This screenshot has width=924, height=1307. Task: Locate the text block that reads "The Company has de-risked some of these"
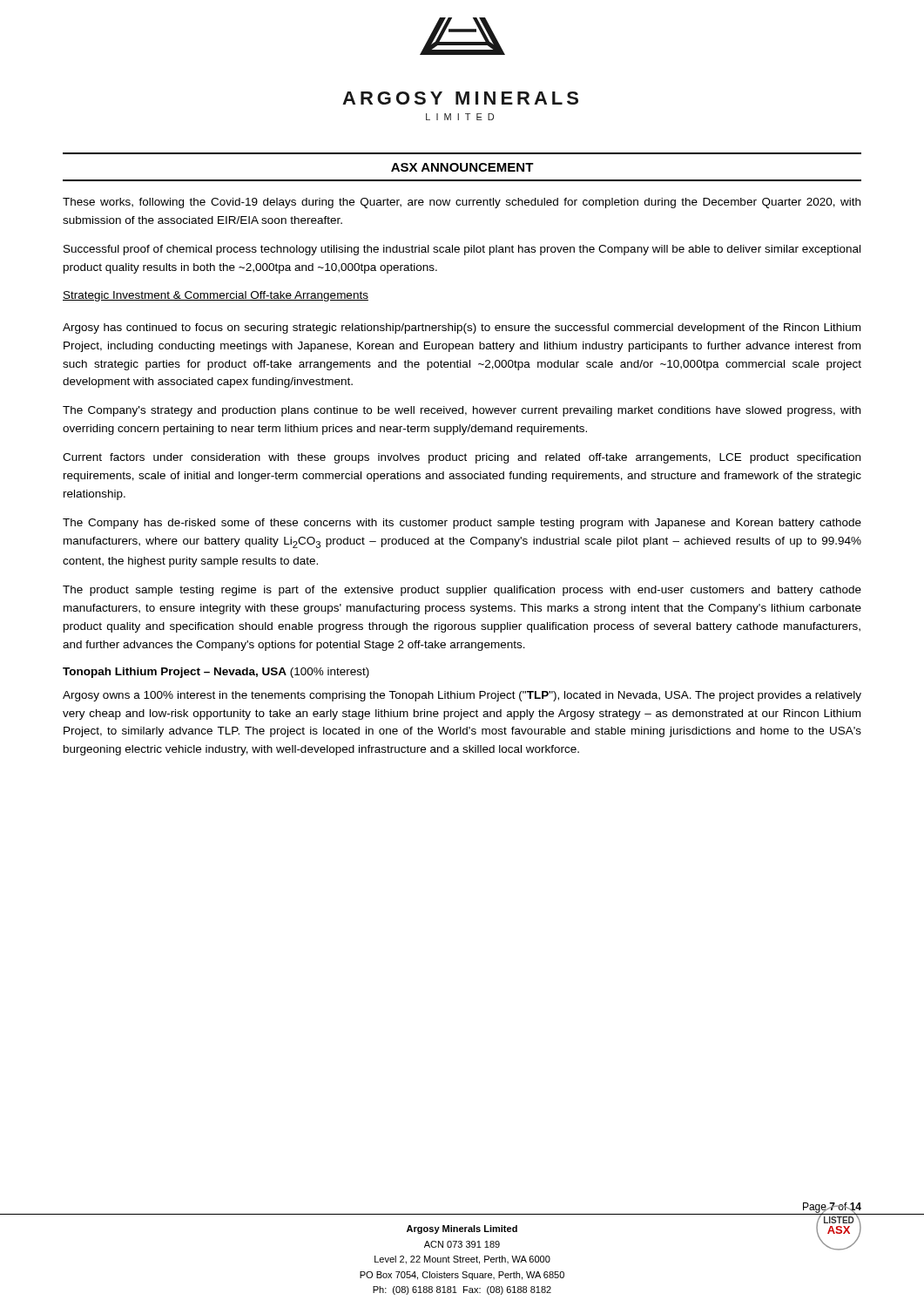[462, 542]
